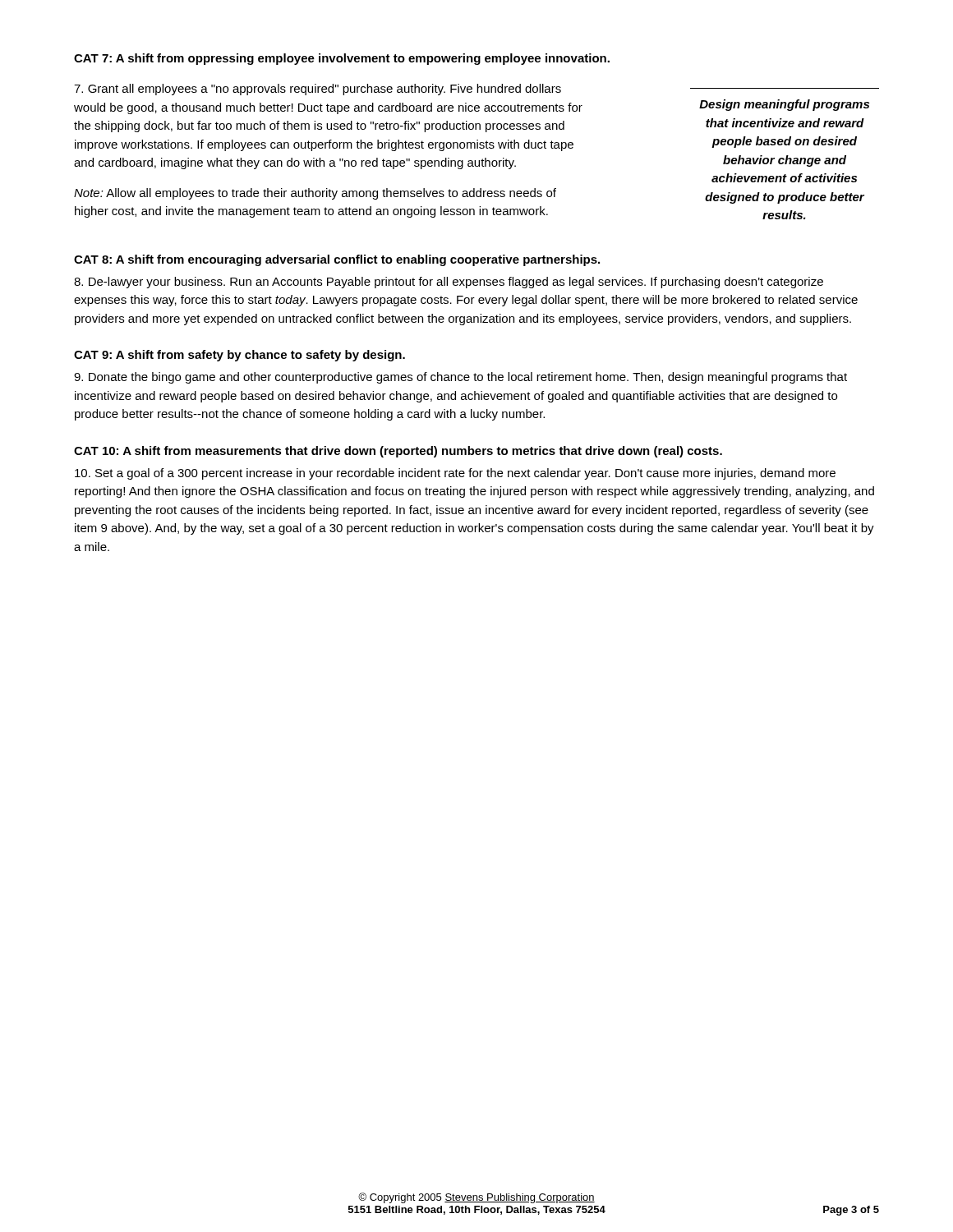Select the element starting "CAT 7: A shift from oppressing"
This screenshot has height=1232, width=953.
[x=342, y=58]
